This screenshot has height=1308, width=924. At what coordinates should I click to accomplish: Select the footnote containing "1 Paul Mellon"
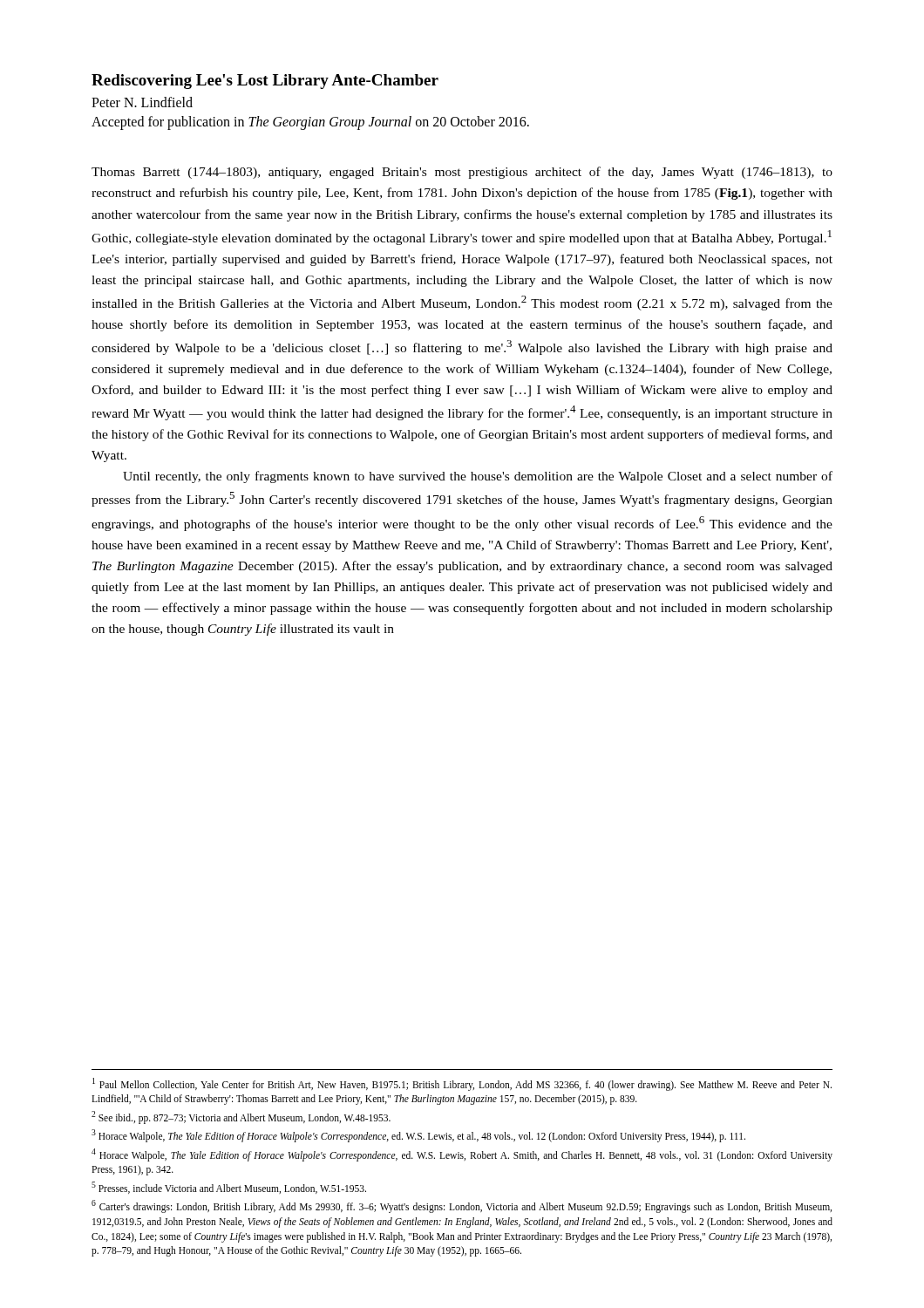[462, 1090]
